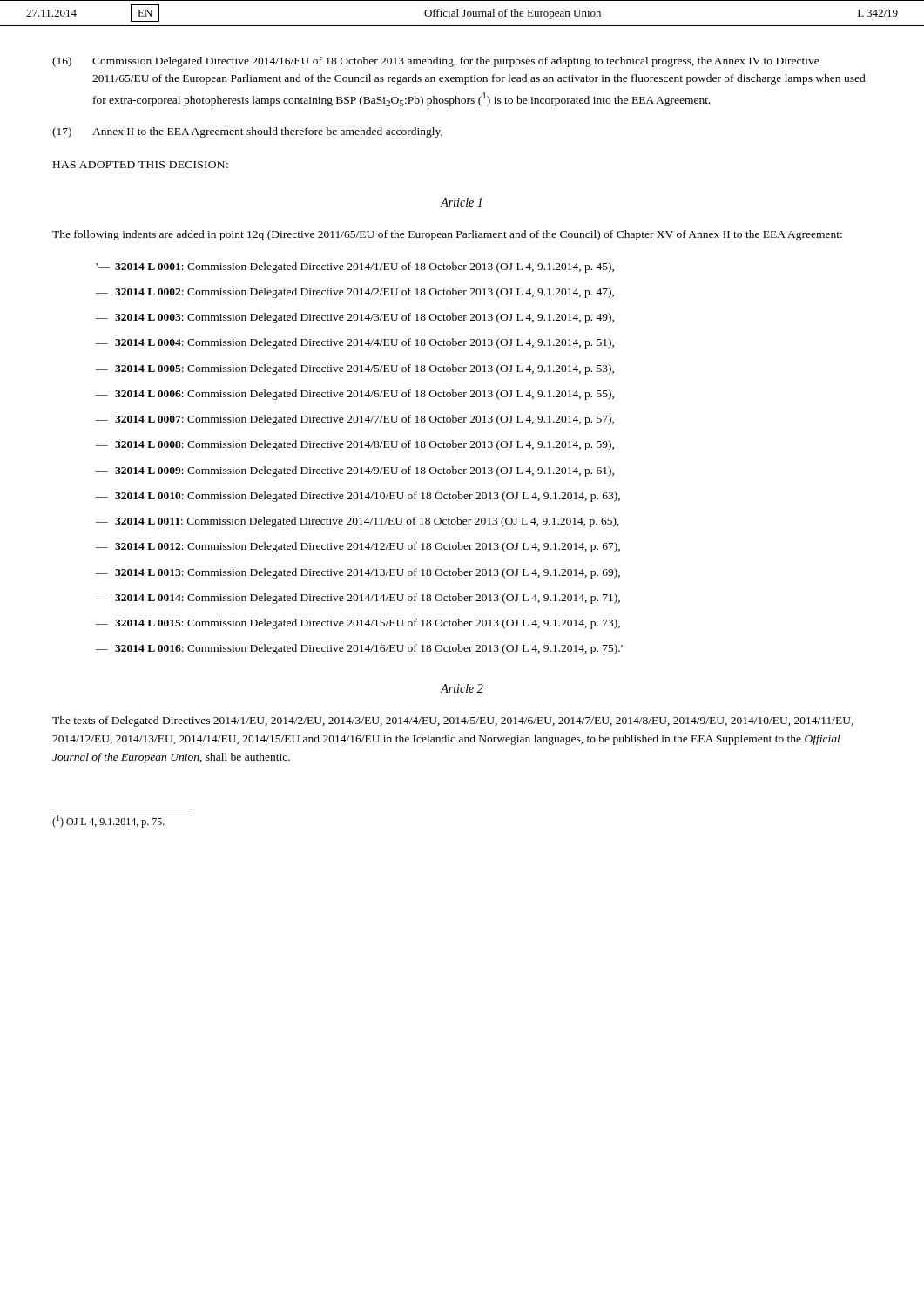Point to the element starting "— 32014 L 0011: Commission Delegated"
The image size is (924, 1307).
coord(484,521)
